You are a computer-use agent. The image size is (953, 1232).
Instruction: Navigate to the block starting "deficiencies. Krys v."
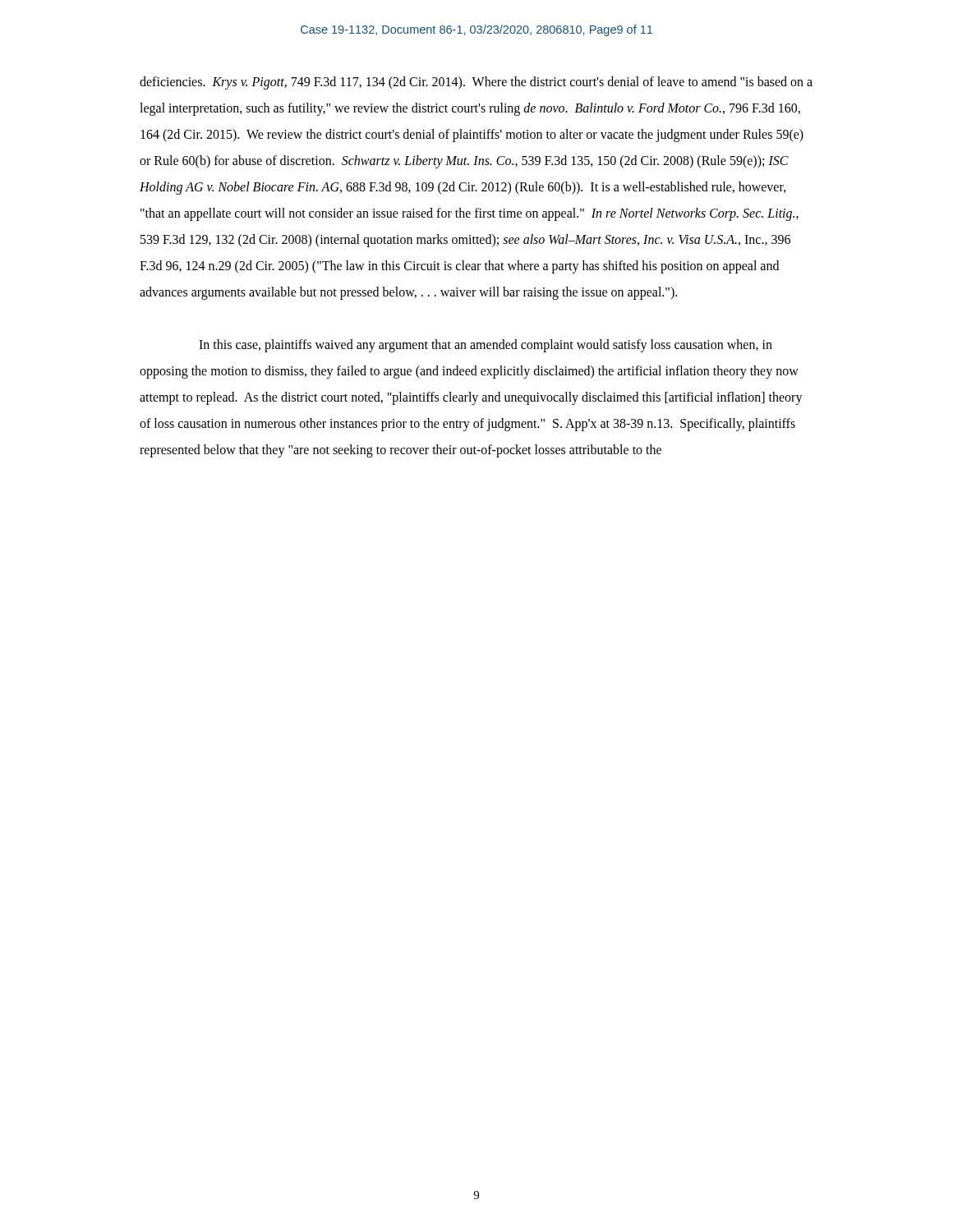click(x=476, y=187)
